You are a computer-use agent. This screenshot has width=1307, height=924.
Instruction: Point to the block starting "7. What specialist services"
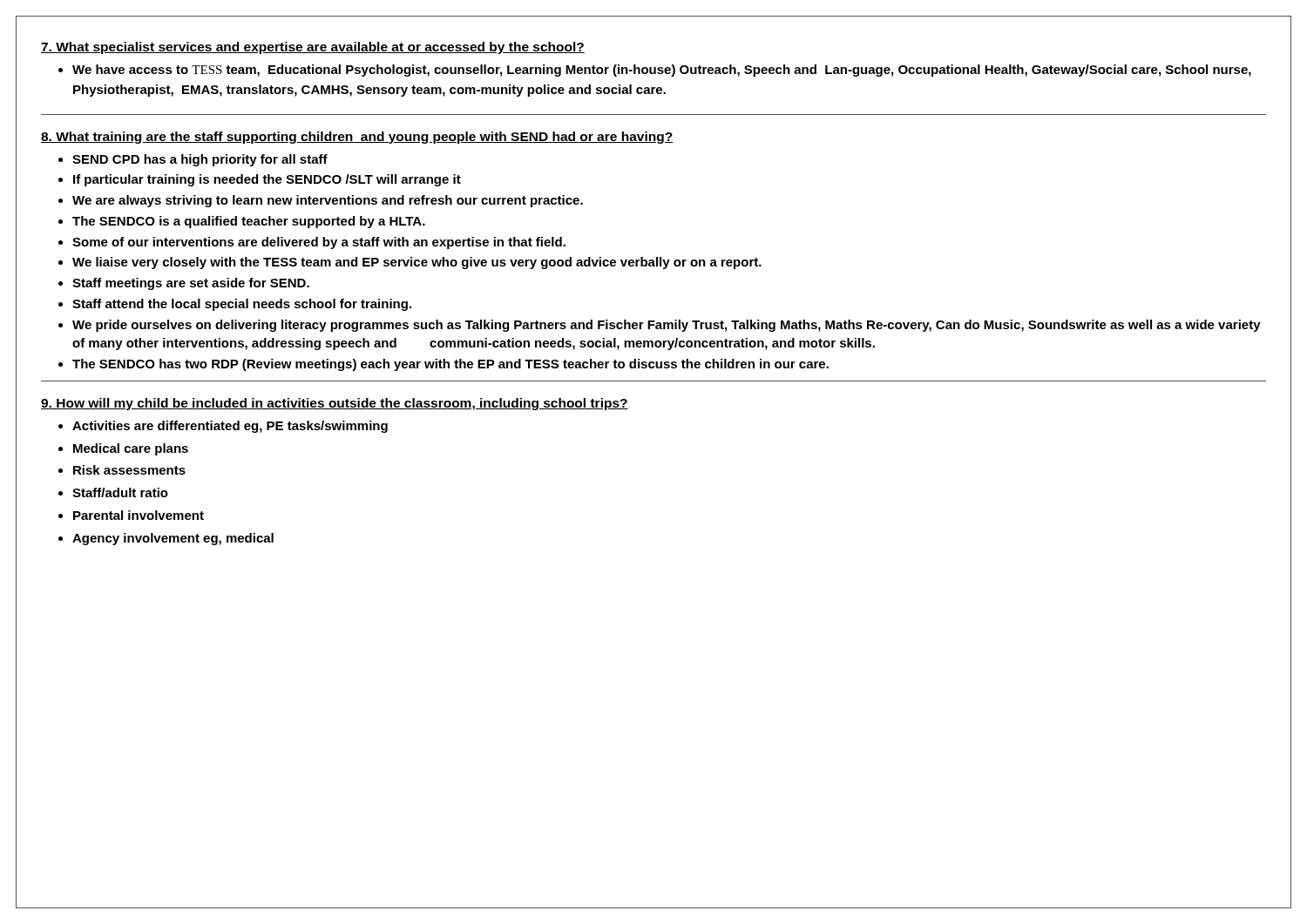(313, 47)
